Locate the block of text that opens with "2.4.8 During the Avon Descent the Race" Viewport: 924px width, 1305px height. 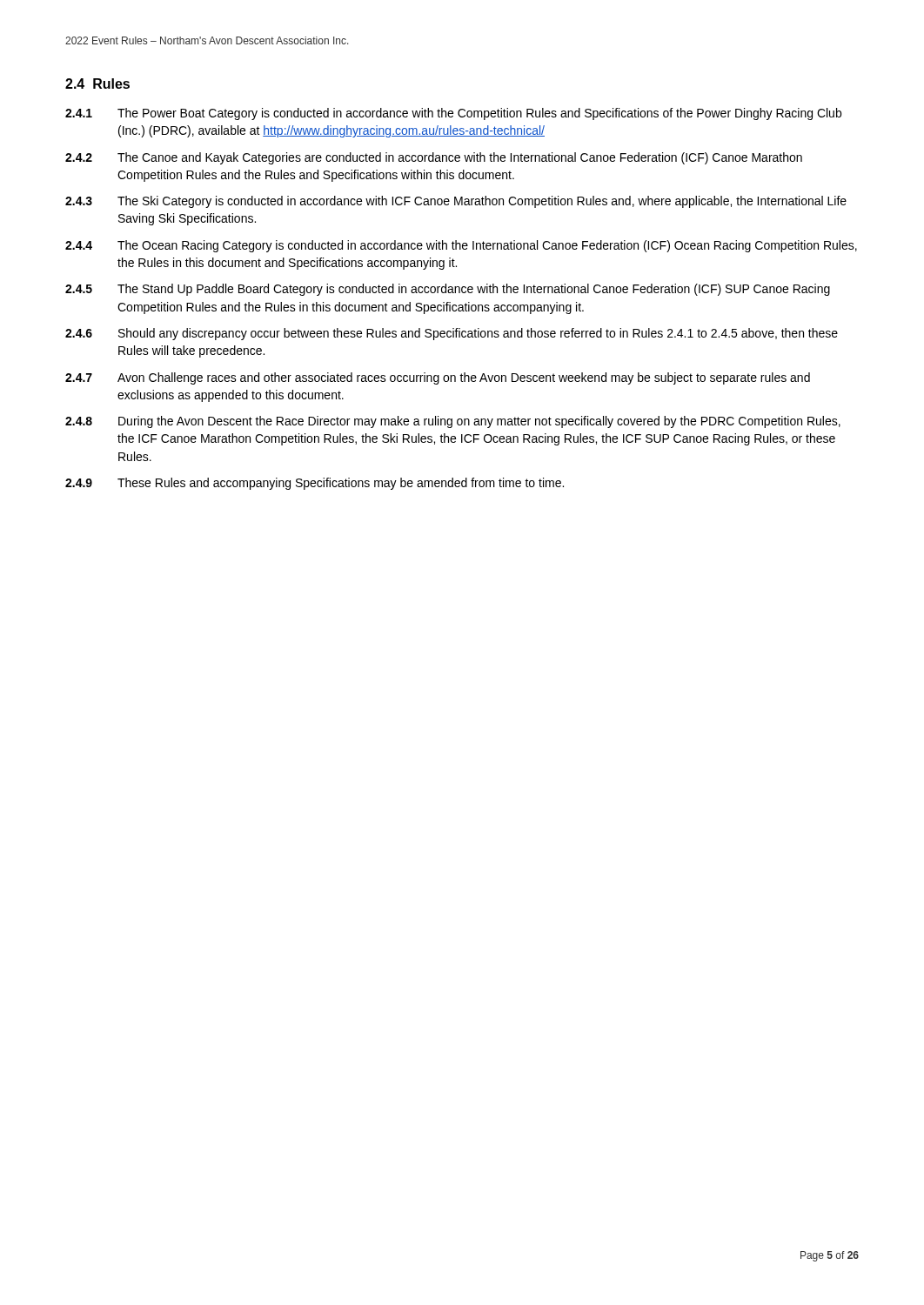462,439
